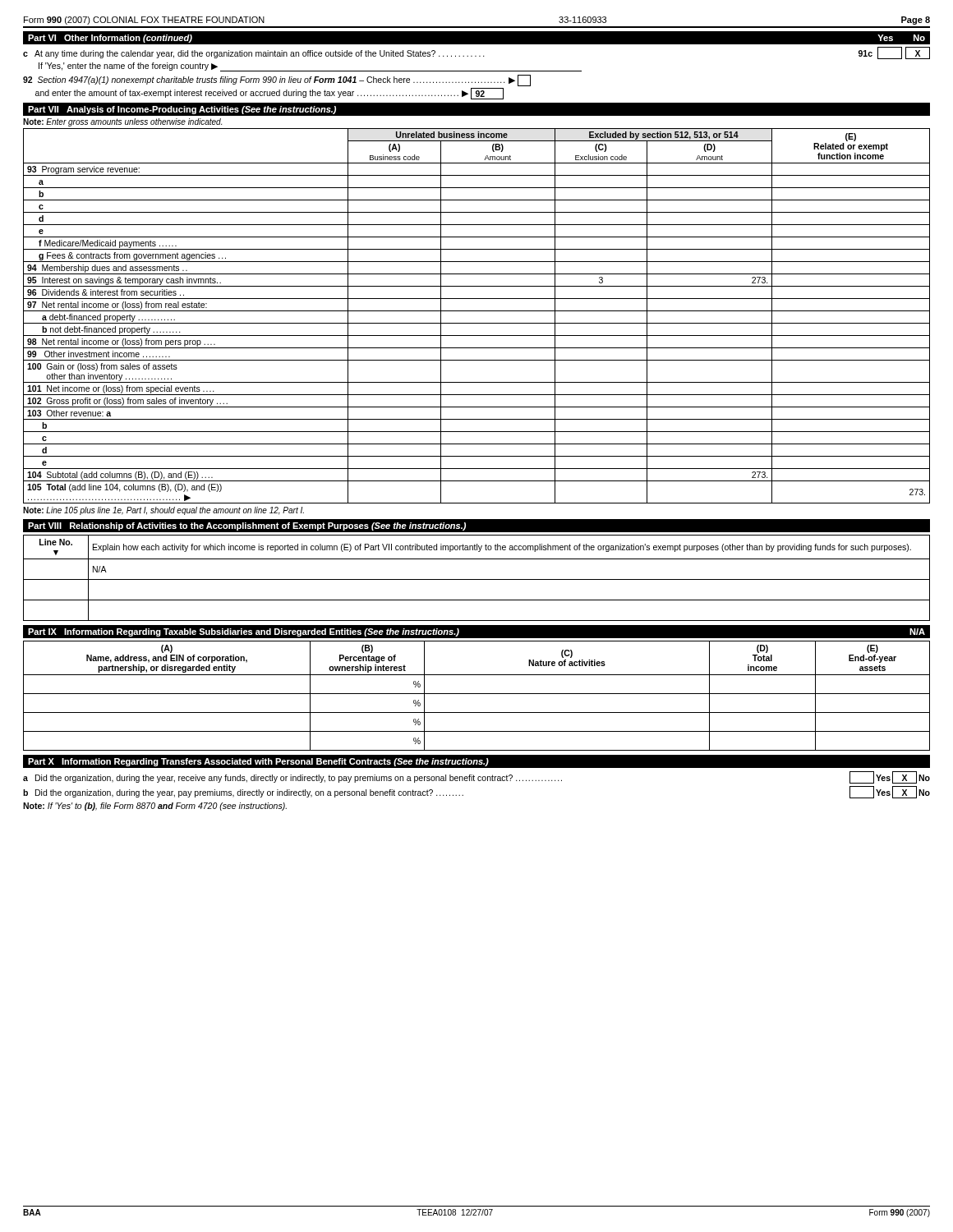Viewport: 953px width, 1232px height.
Task: Select the table that reads "(B) Percentage of"
Action: click(476, 696)
